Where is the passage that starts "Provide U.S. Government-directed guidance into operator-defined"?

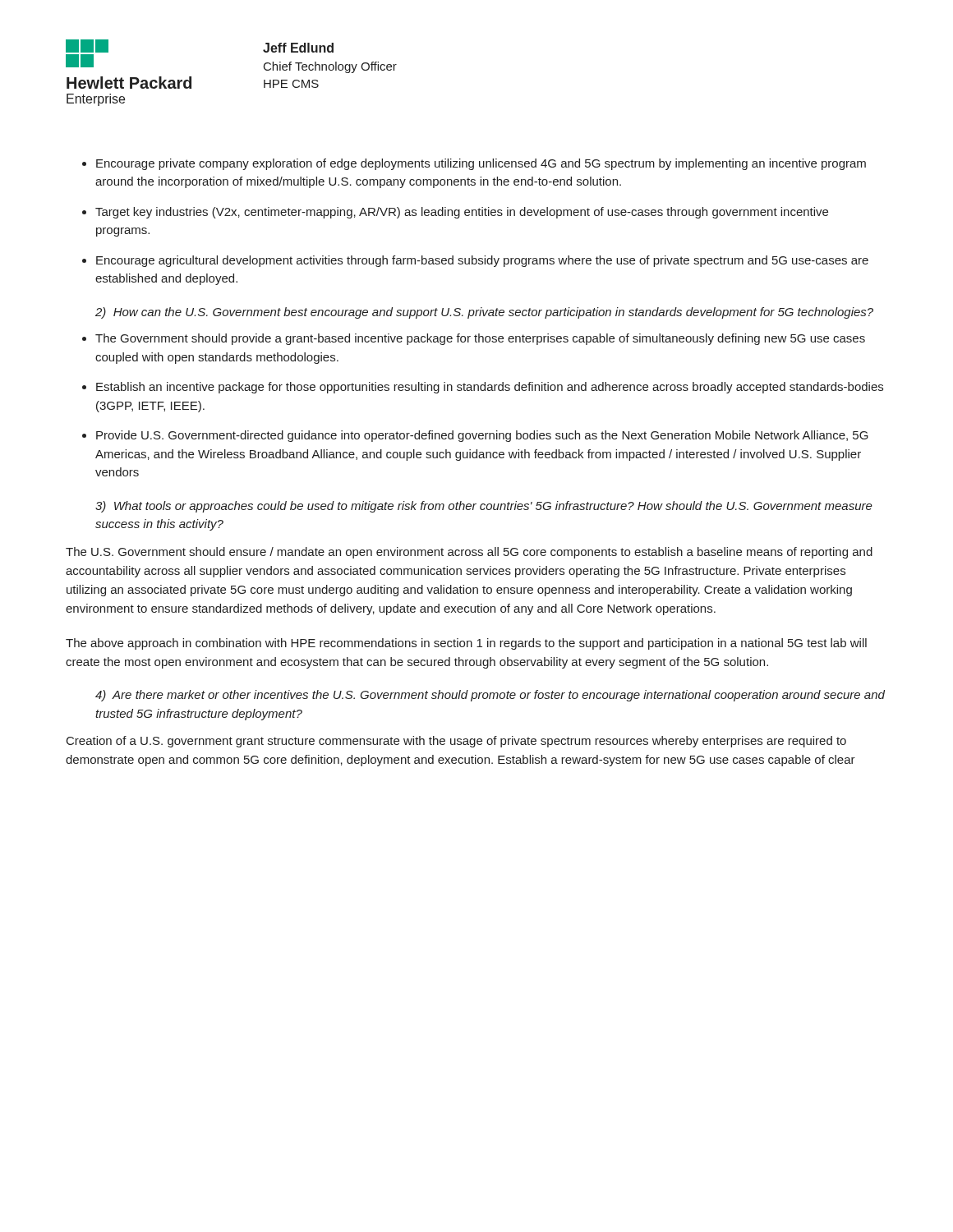pos(482,453)
